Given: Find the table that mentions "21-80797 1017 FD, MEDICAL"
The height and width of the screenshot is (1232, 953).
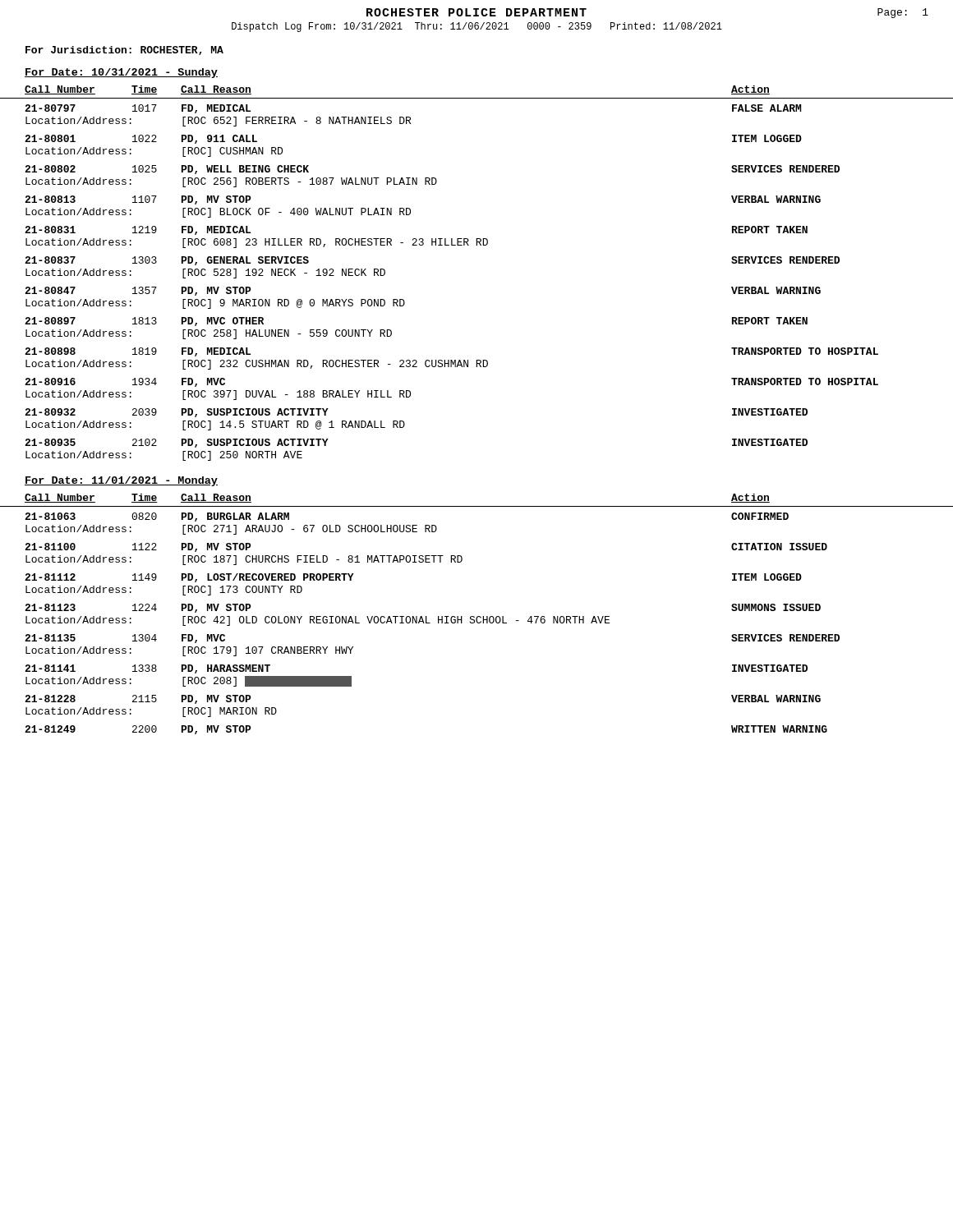Looking at the screenshot, I should coord(476,281).
